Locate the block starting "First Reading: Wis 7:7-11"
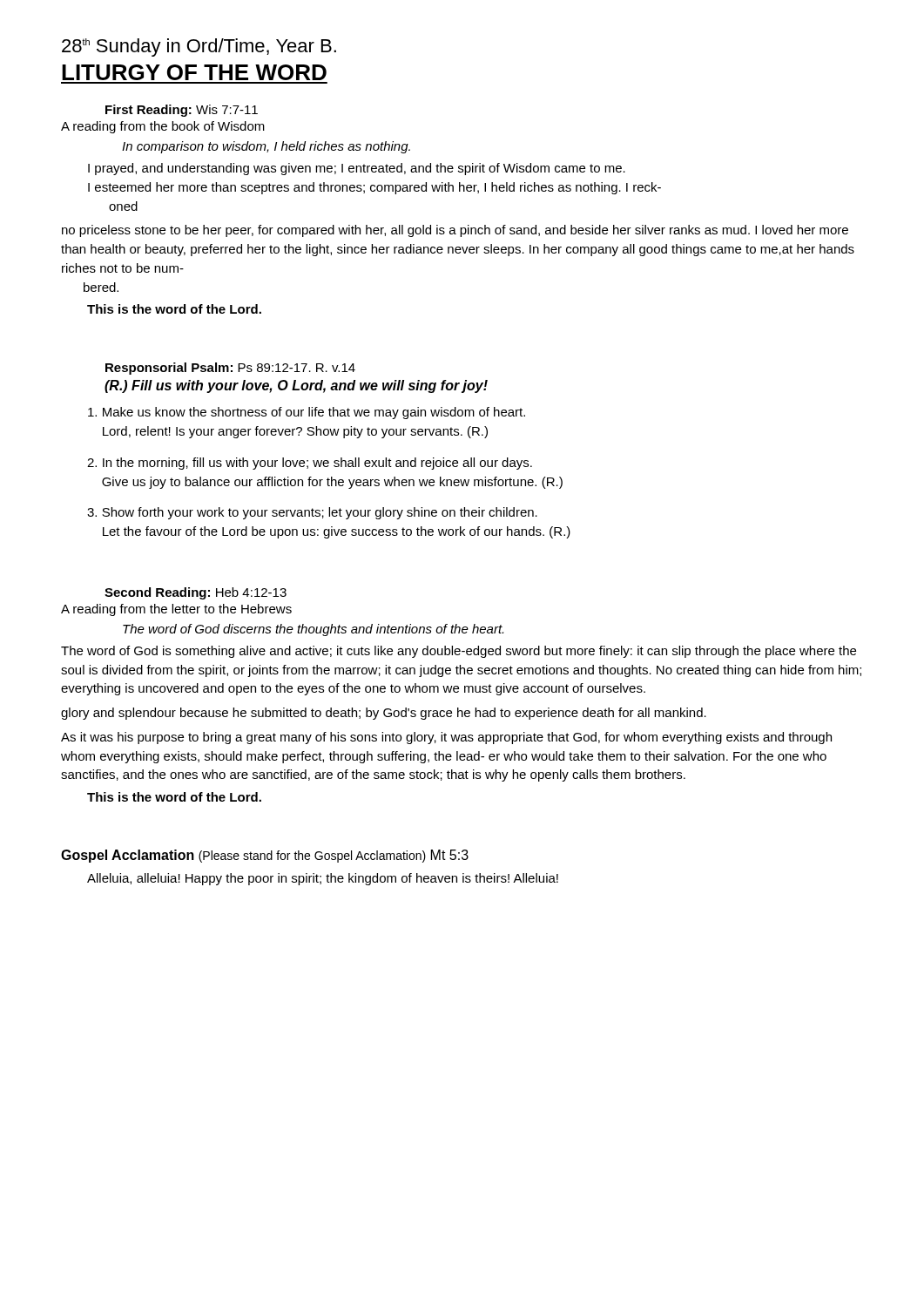Screen dimensions: 1307x924 point(181,109)
